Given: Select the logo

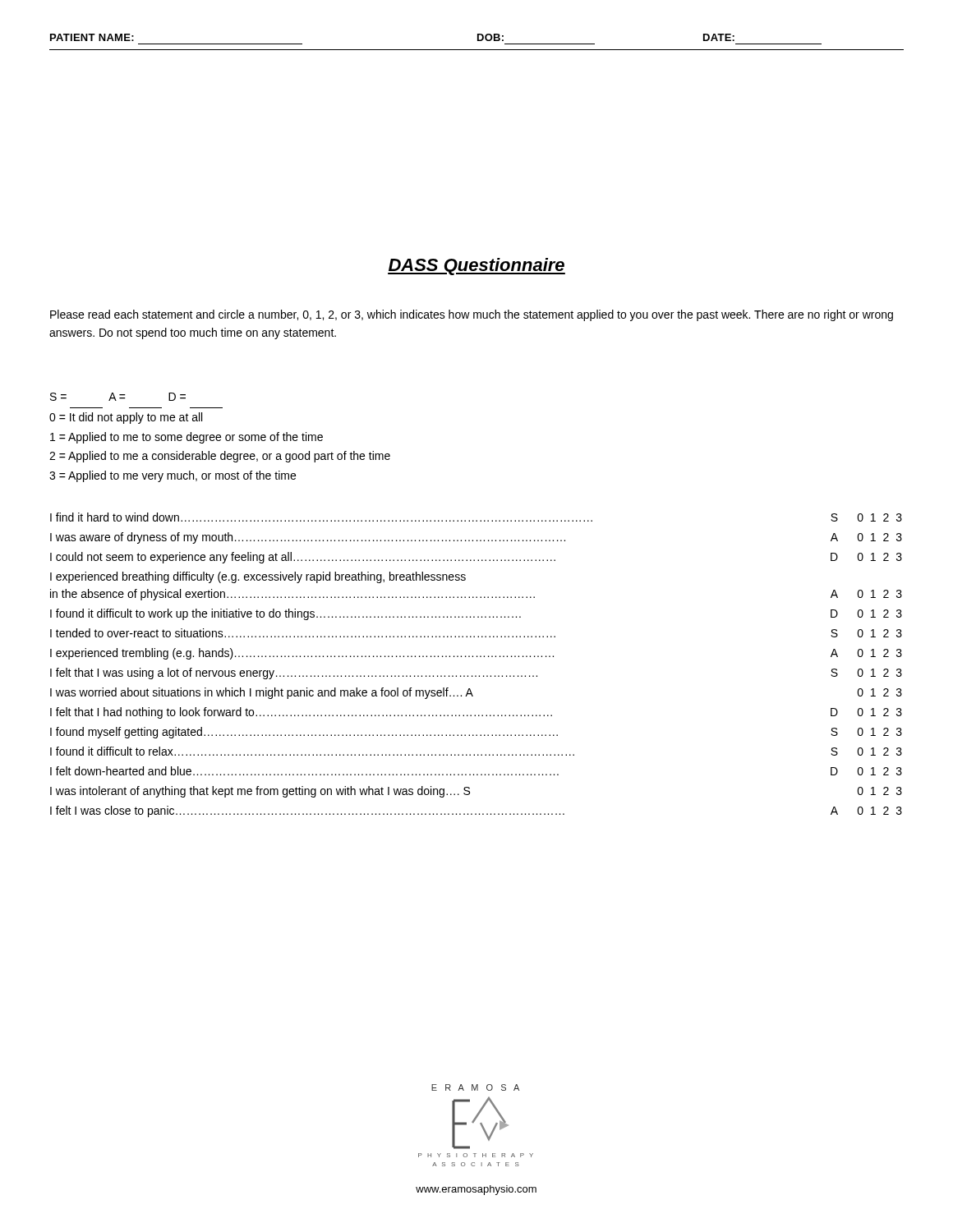Looking at the screenshot, I should click(x=476, y=1124).
